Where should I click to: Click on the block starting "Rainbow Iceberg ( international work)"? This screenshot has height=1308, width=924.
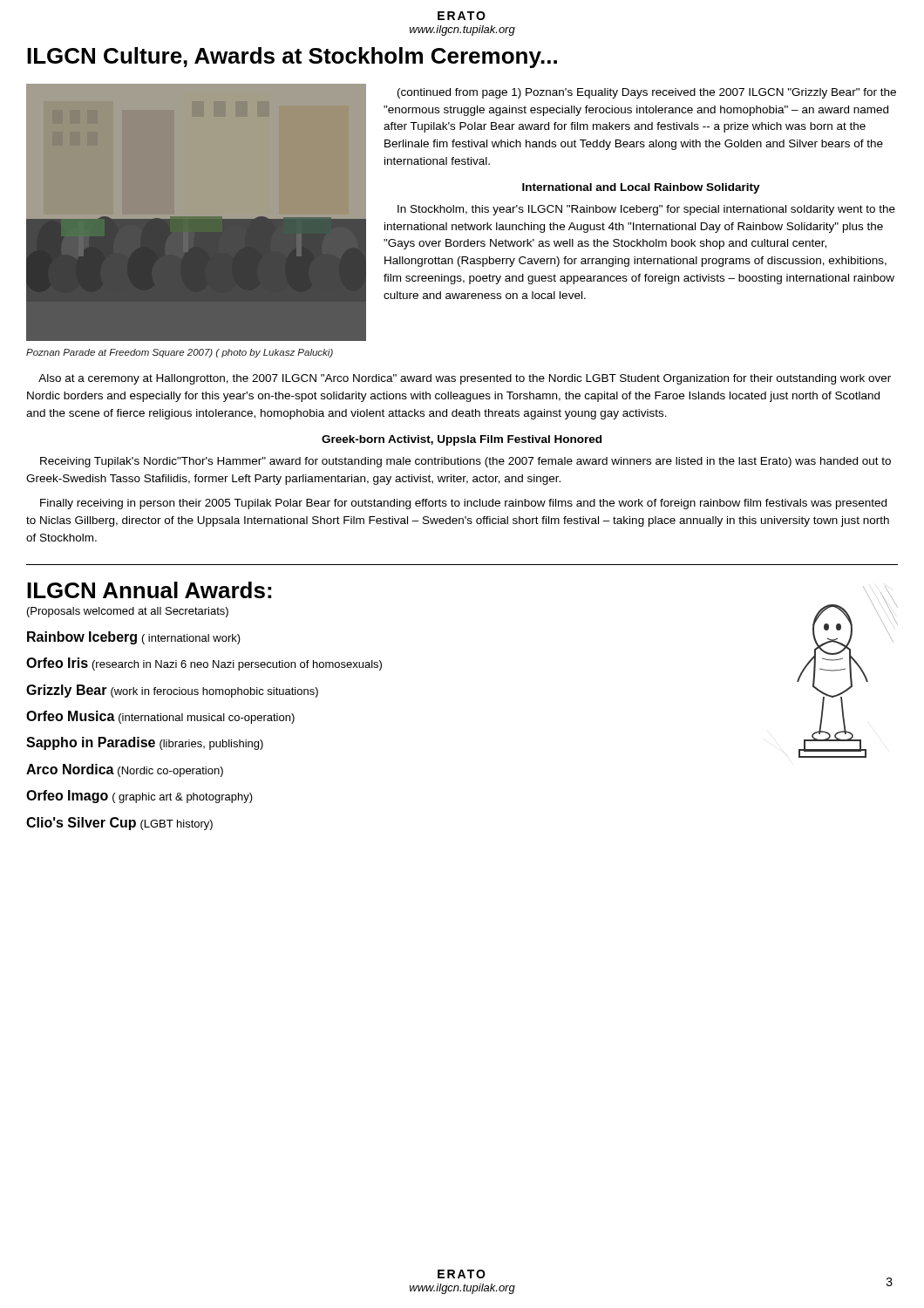point(133,637)
